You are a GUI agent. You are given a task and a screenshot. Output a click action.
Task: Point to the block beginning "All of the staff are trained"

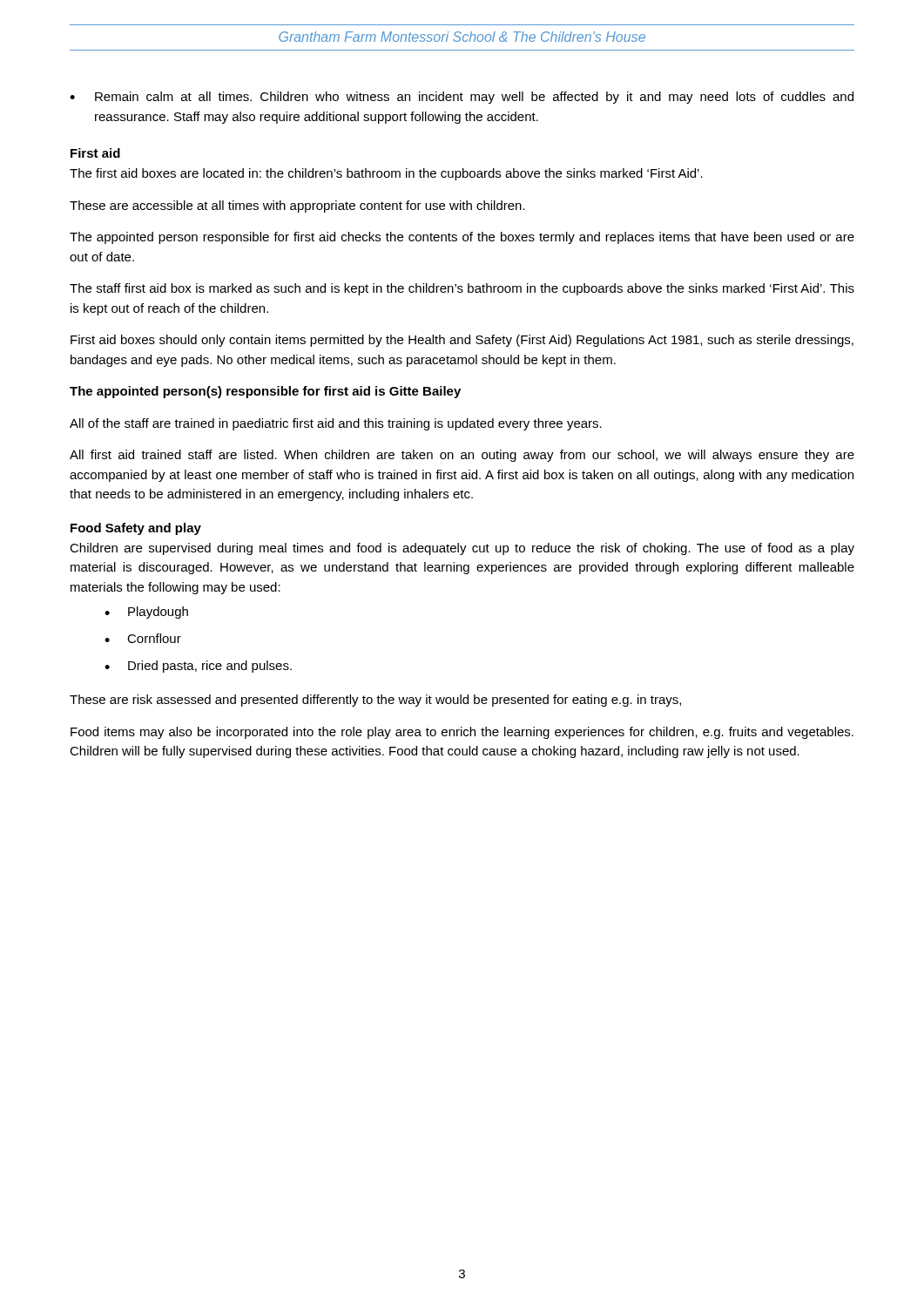[336, 423]
